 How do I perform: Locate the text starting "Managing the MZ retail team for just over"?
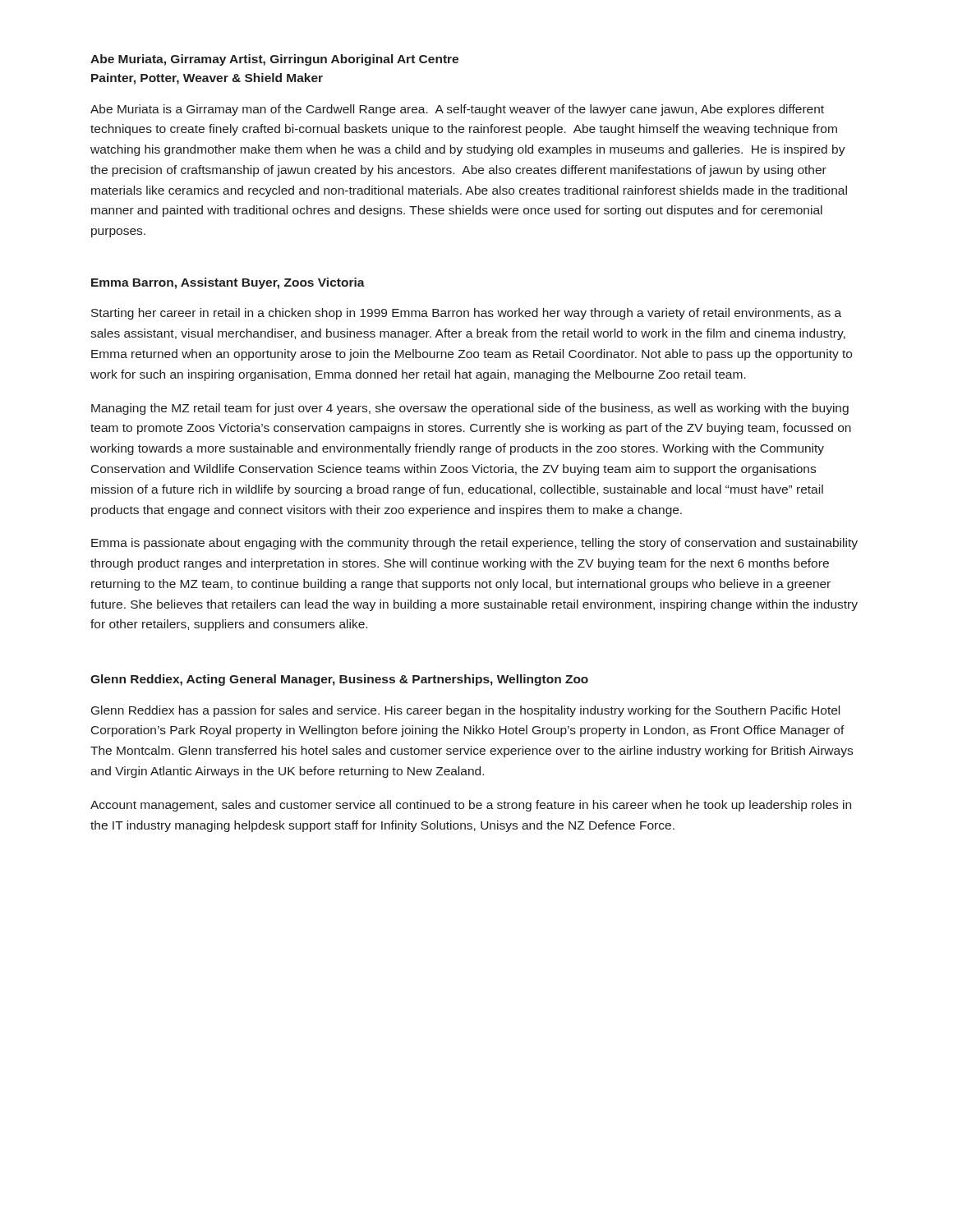471,458
